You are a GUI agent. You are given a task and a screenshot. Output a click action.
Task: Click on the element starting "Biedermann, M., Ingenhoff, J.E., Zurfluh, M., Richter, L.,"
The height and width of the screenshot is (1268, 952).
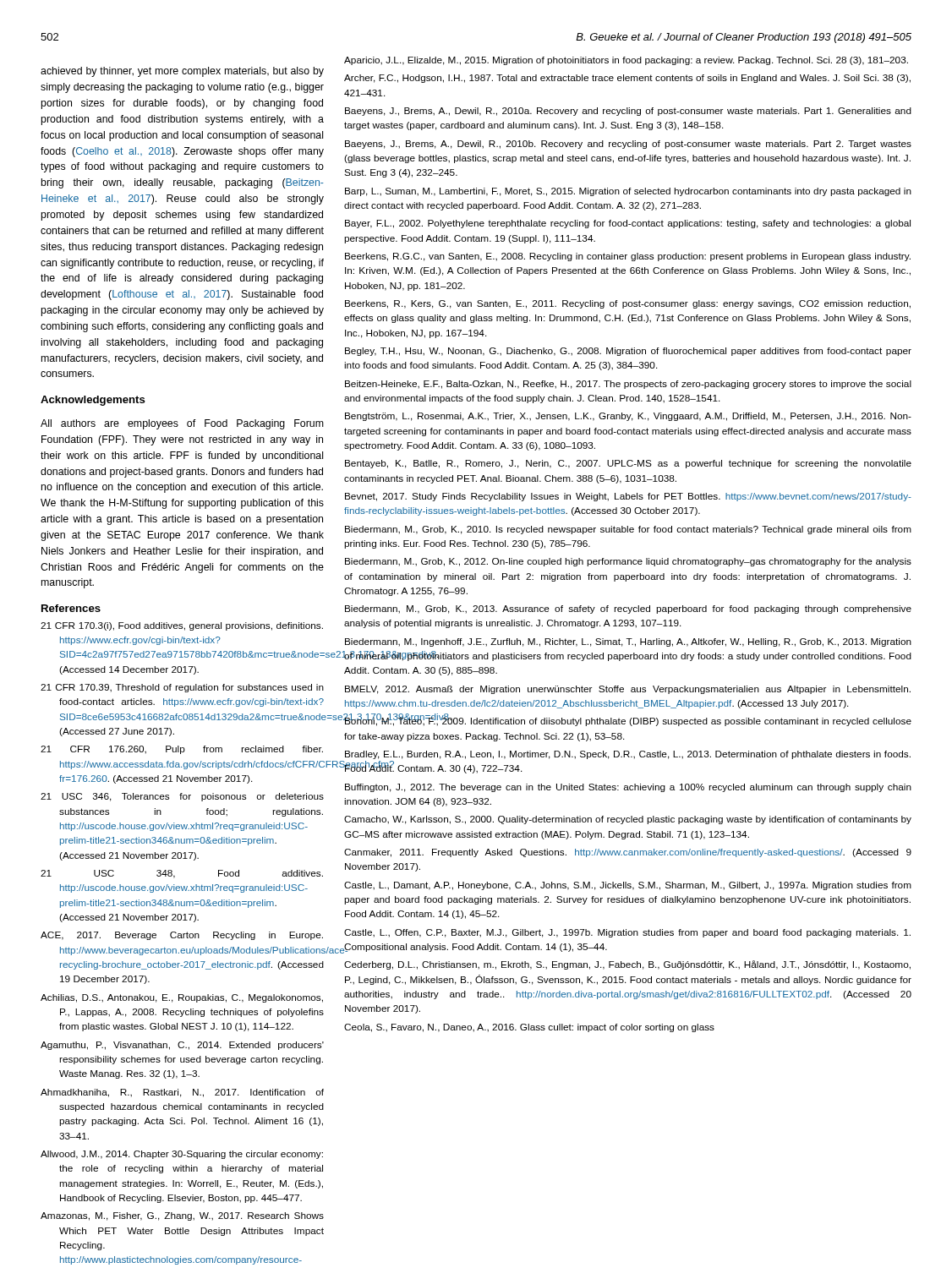tap(628, 656)
